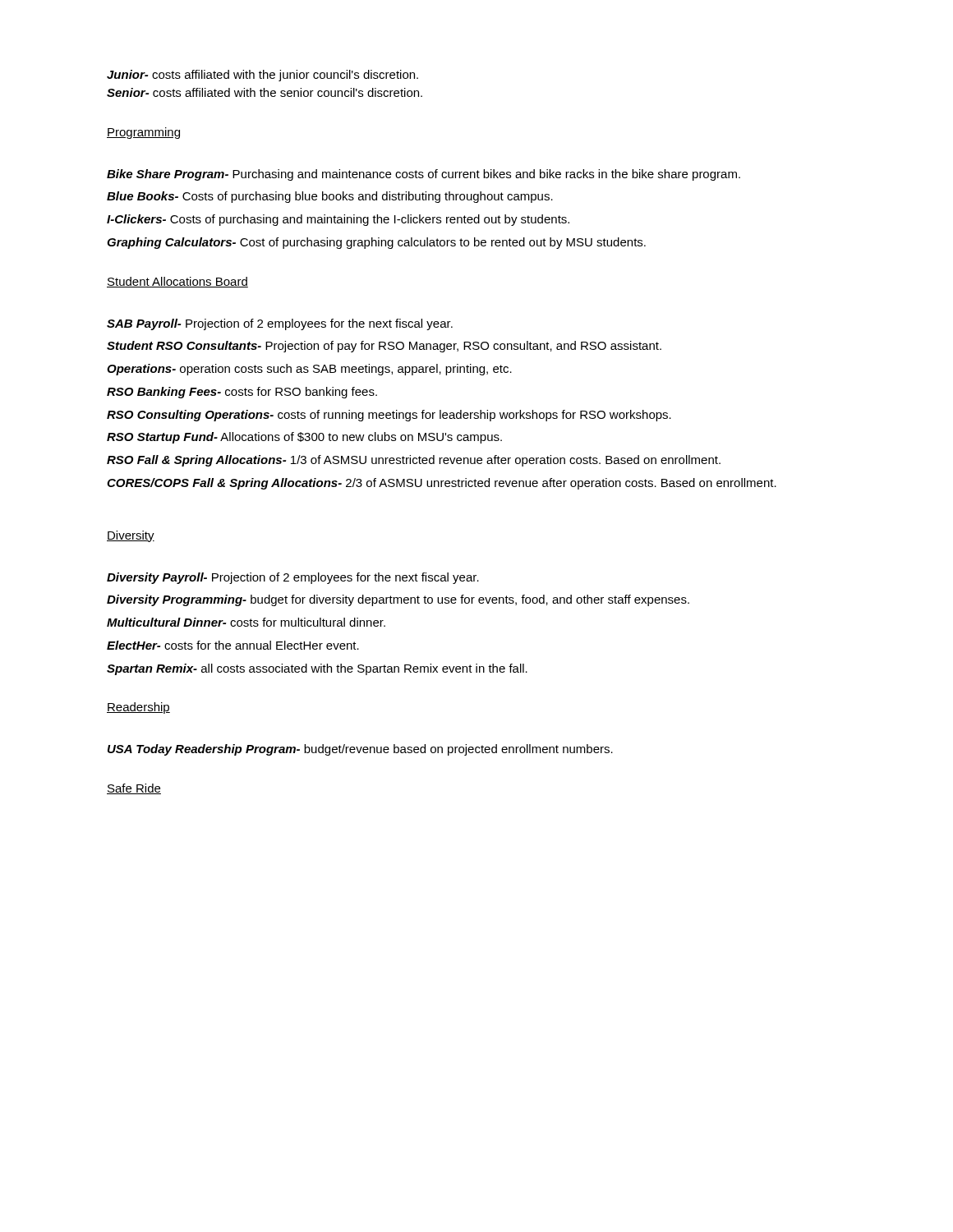This screenshot has height=1232, width=953.
Task: Click on the text block that reads "USA Today Readership Program- budget/revenue based on"
Action: (x=360, y=749)
